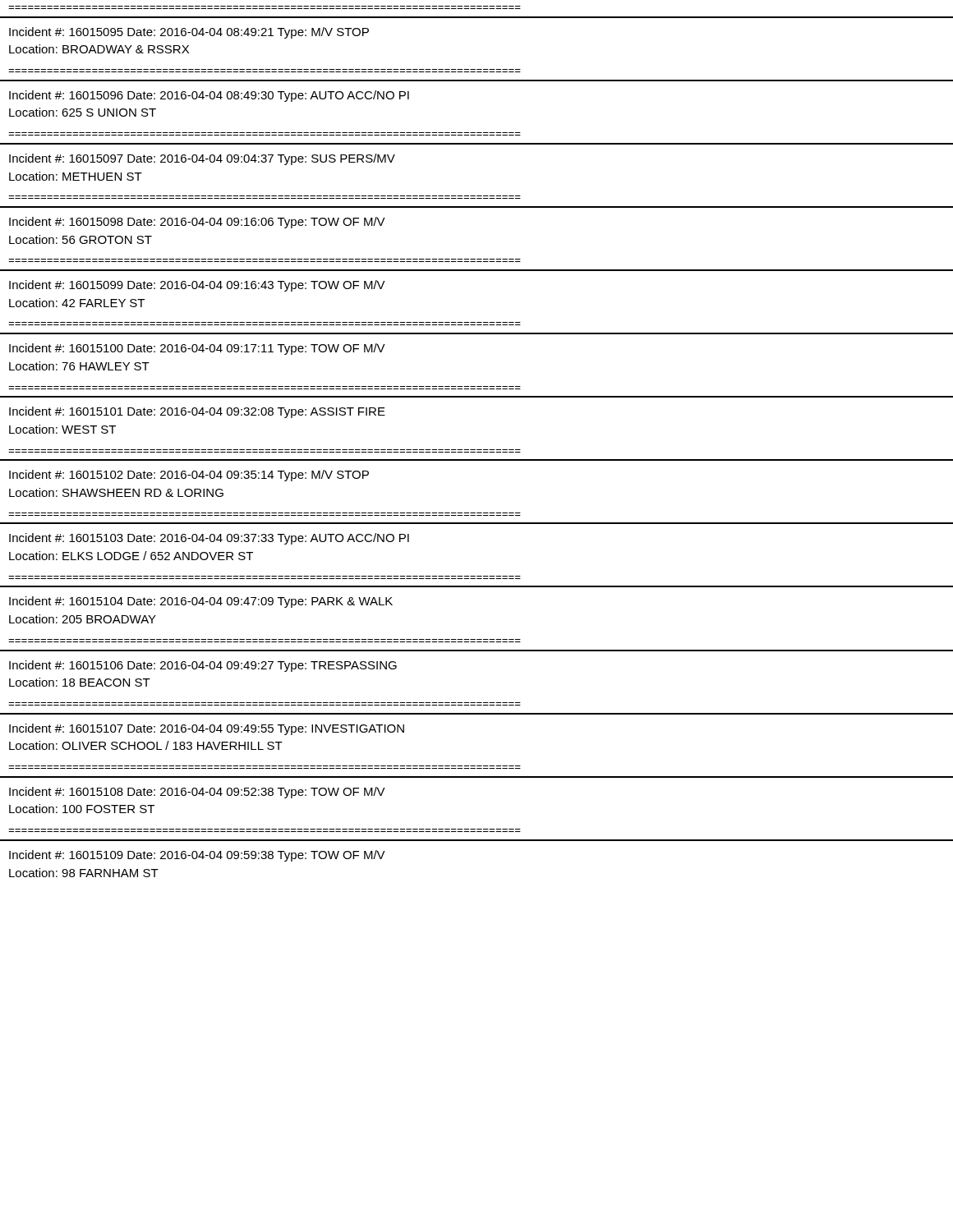Viewport: 953px width, 1232px height.
Task: Find the block on this page that starts "Incident #: 16015103 Date: 2016-04-04 09:37:33"
Action: tap(209, 539)
